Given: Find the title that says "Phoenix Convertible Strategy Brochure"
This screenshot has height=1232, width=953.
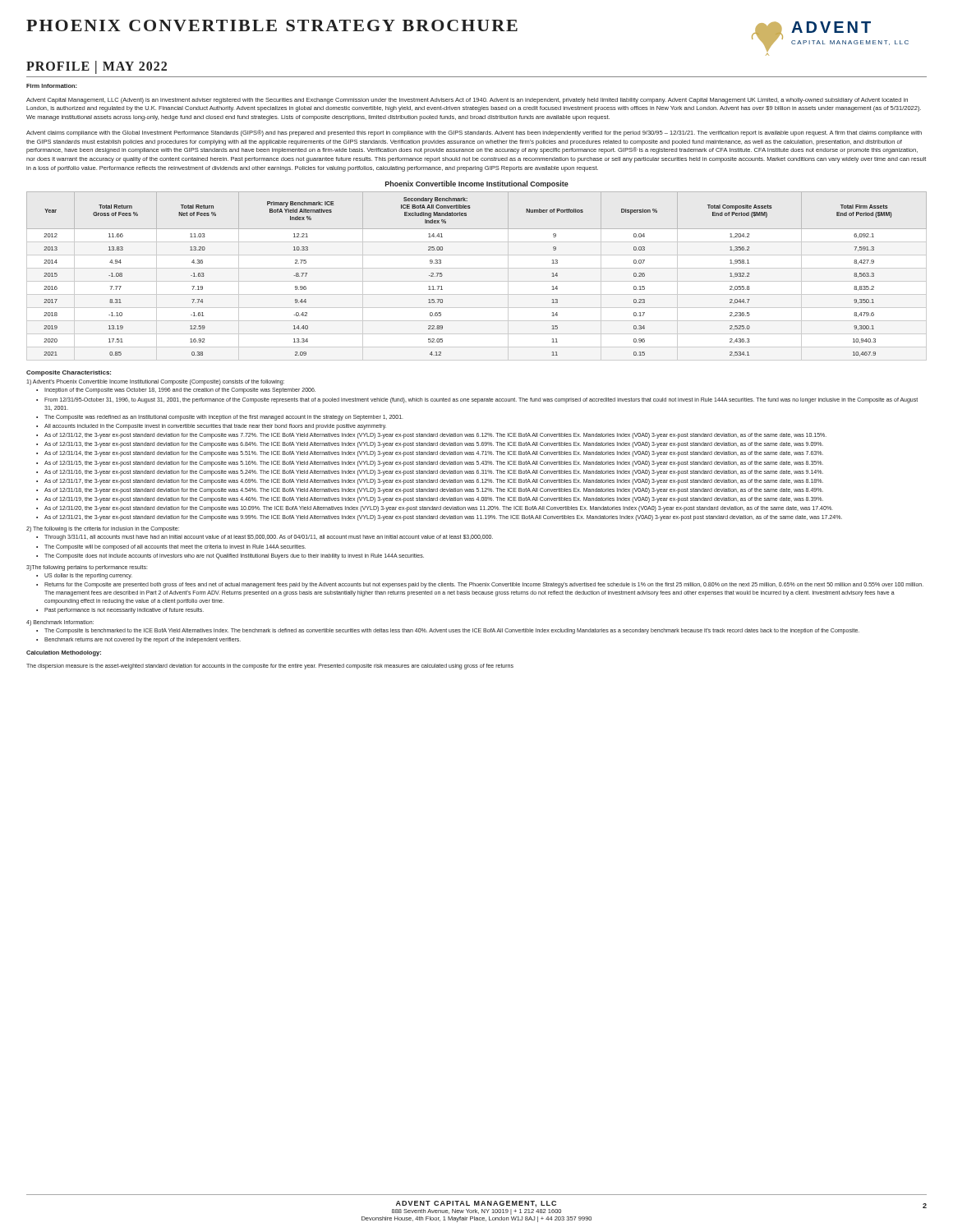Looking at the screenshot, I should point(273,25).
